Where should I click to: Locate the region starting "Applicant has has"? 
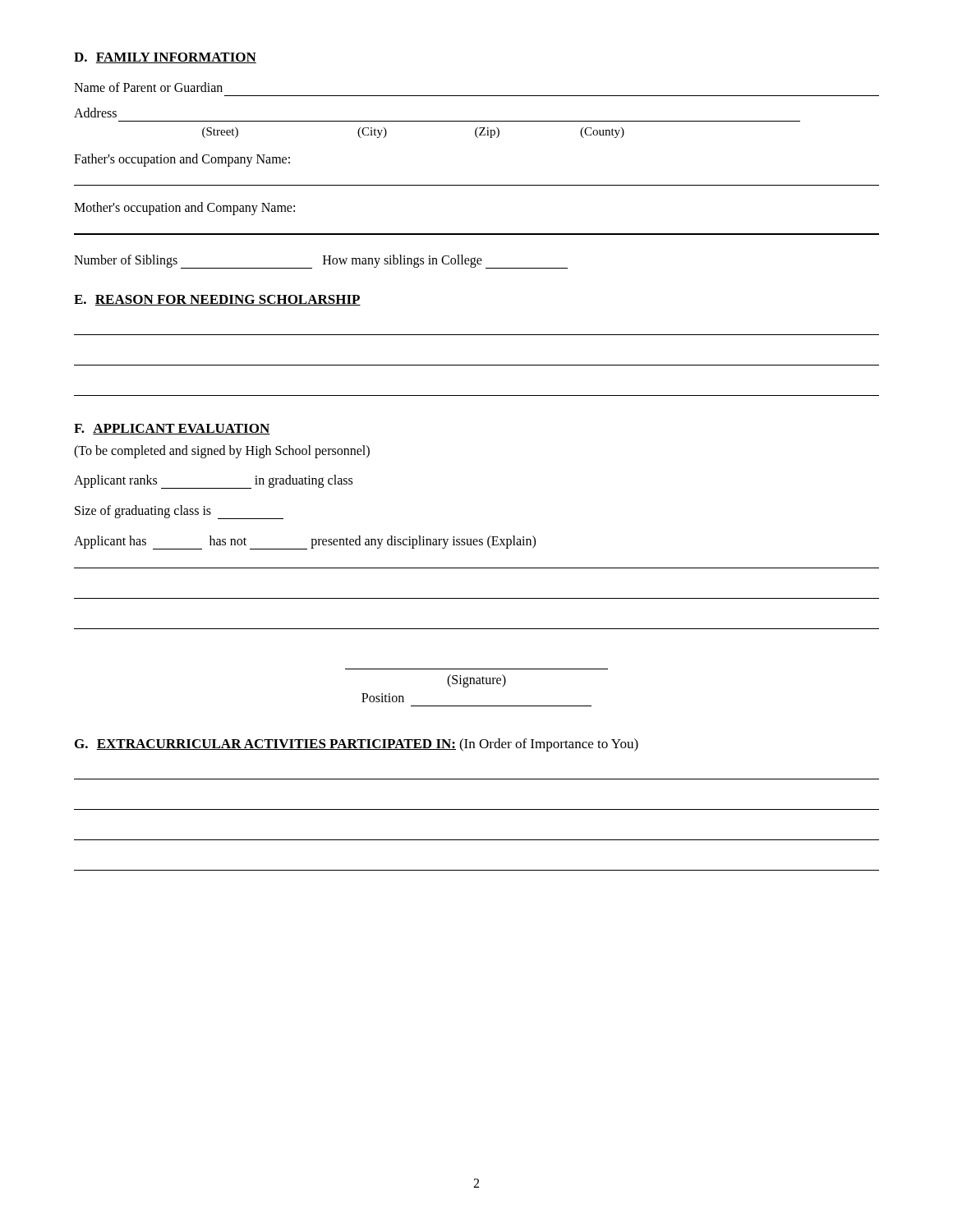point(305,542)
